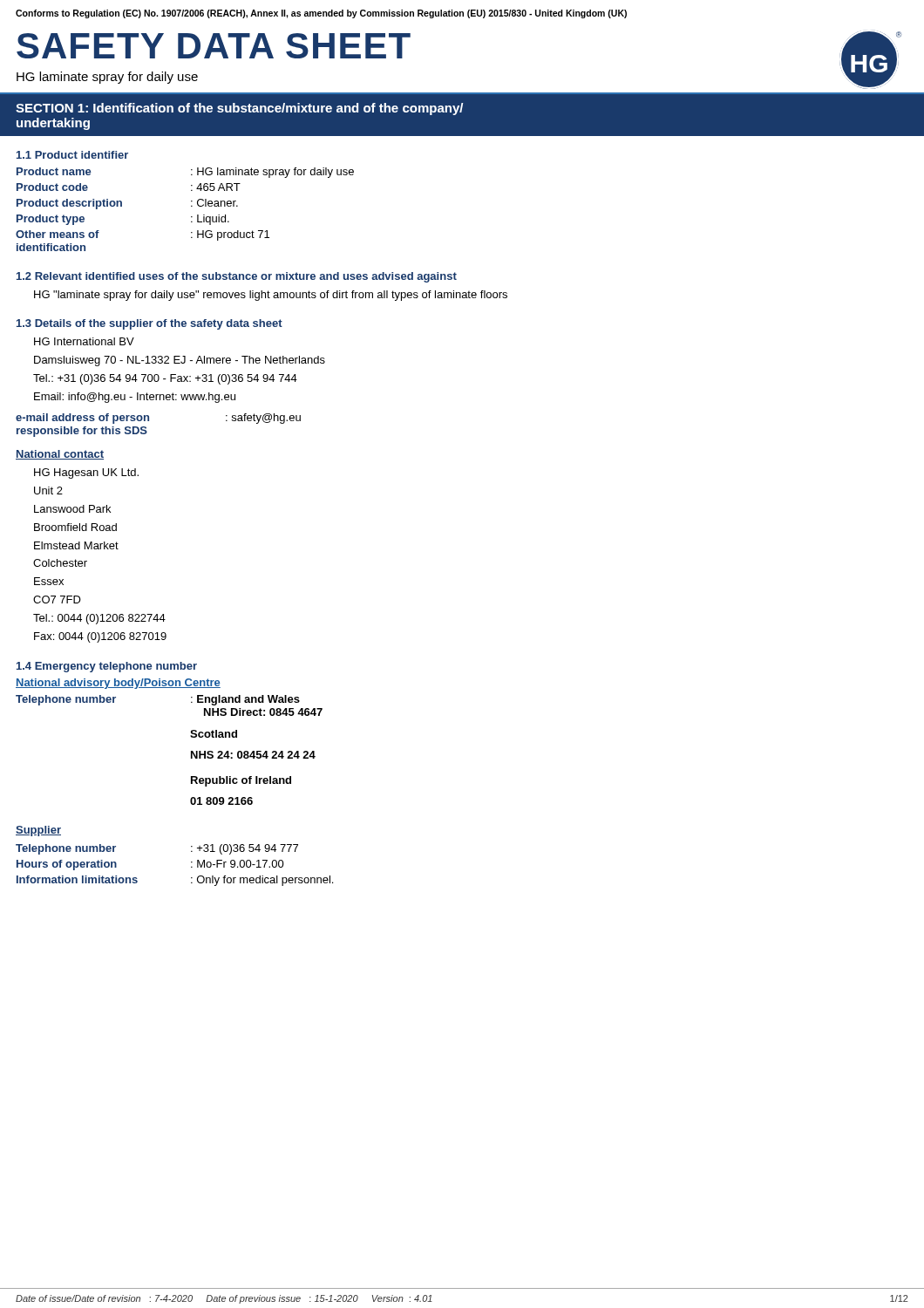
Task: Select the passage starting "Republic of Ireland 01 809 2166"
Action: click(x=241, y=790)
